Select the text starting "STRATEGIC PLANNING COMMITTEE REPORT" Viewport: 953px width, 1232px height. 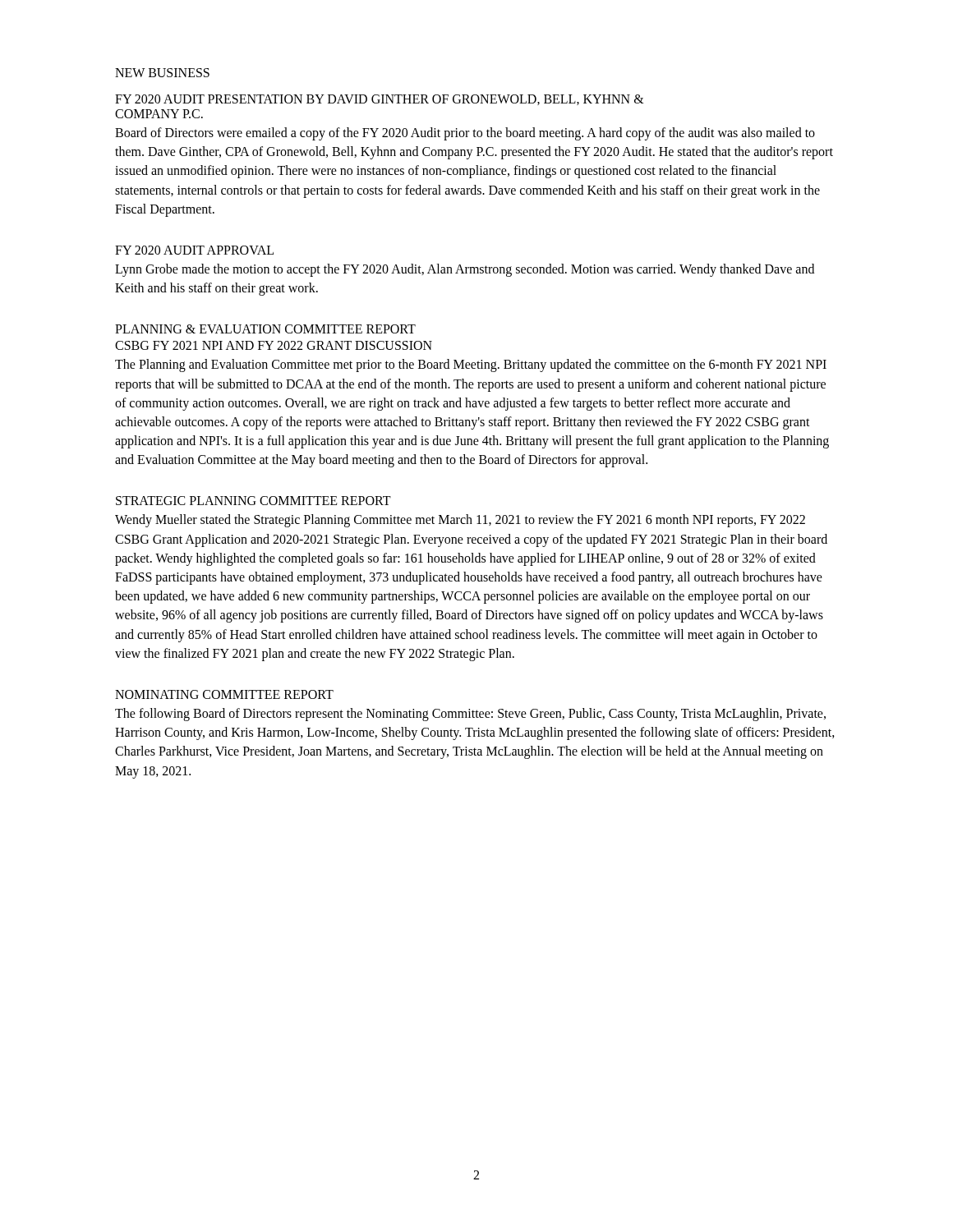coord(253,501)
